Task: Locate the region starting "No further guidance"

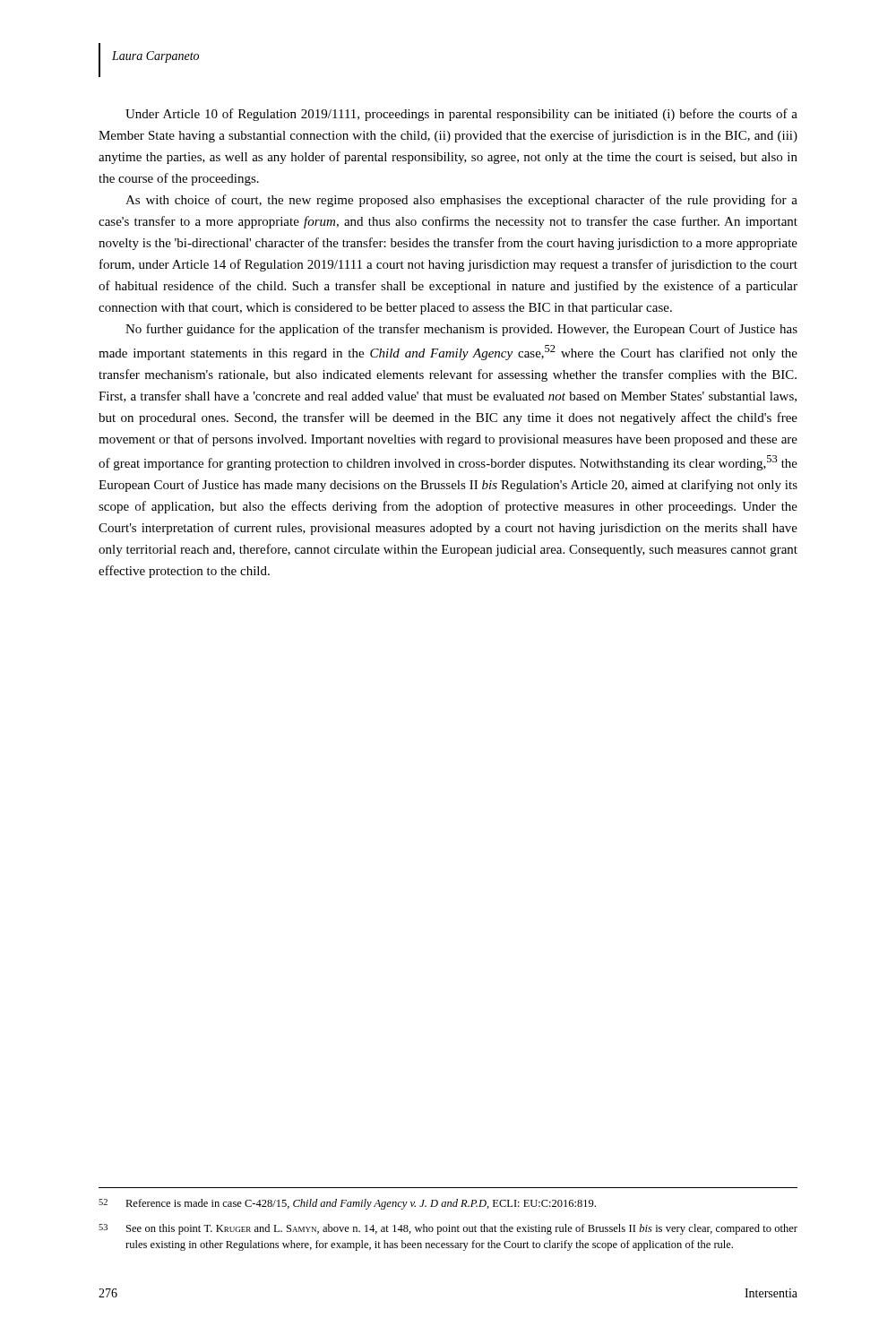Action: 448,450
